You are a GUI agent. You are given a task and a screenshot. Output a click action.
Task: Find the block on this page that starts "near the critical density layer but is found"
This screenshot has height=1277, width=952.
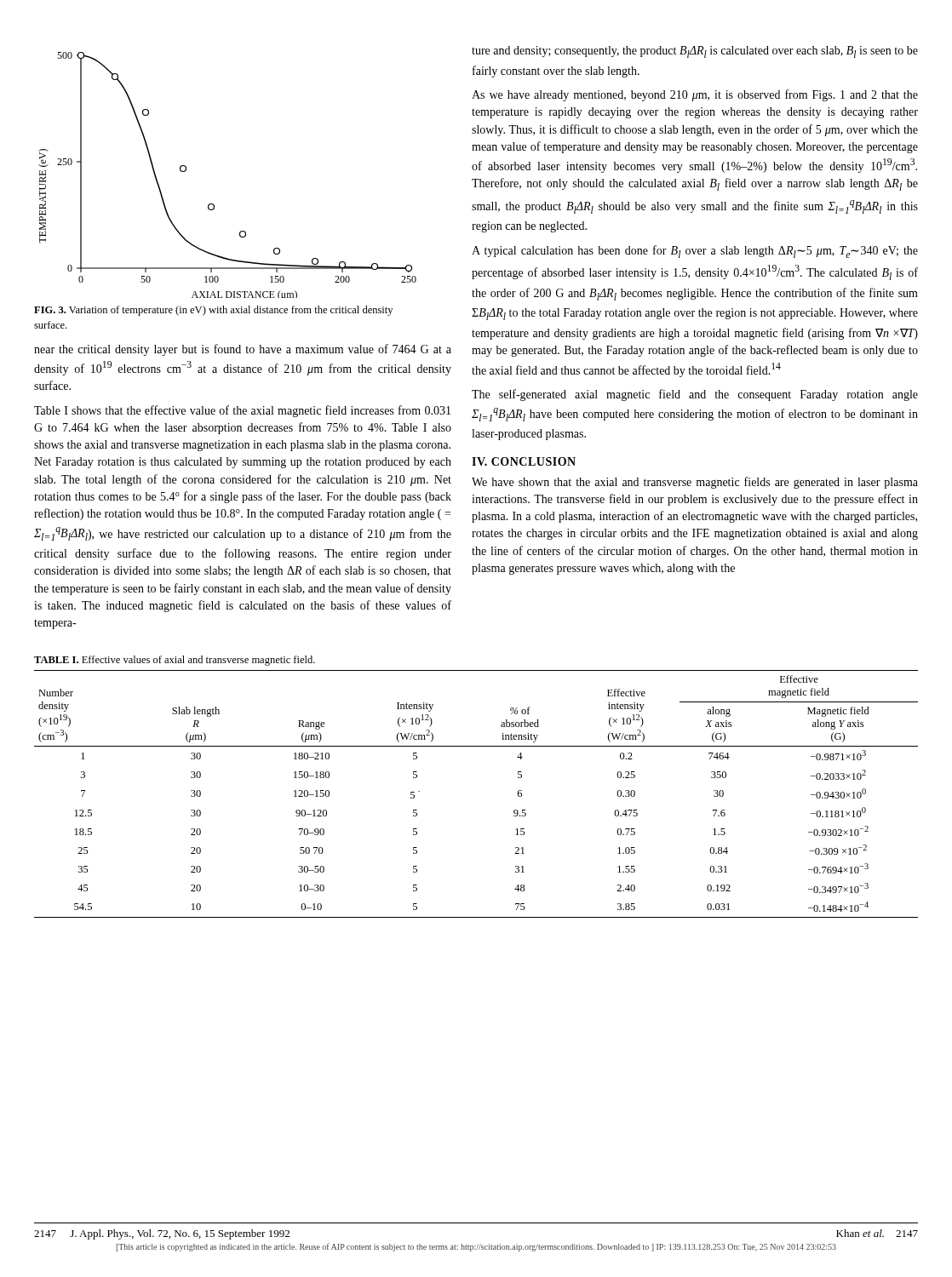coord(243,368)
